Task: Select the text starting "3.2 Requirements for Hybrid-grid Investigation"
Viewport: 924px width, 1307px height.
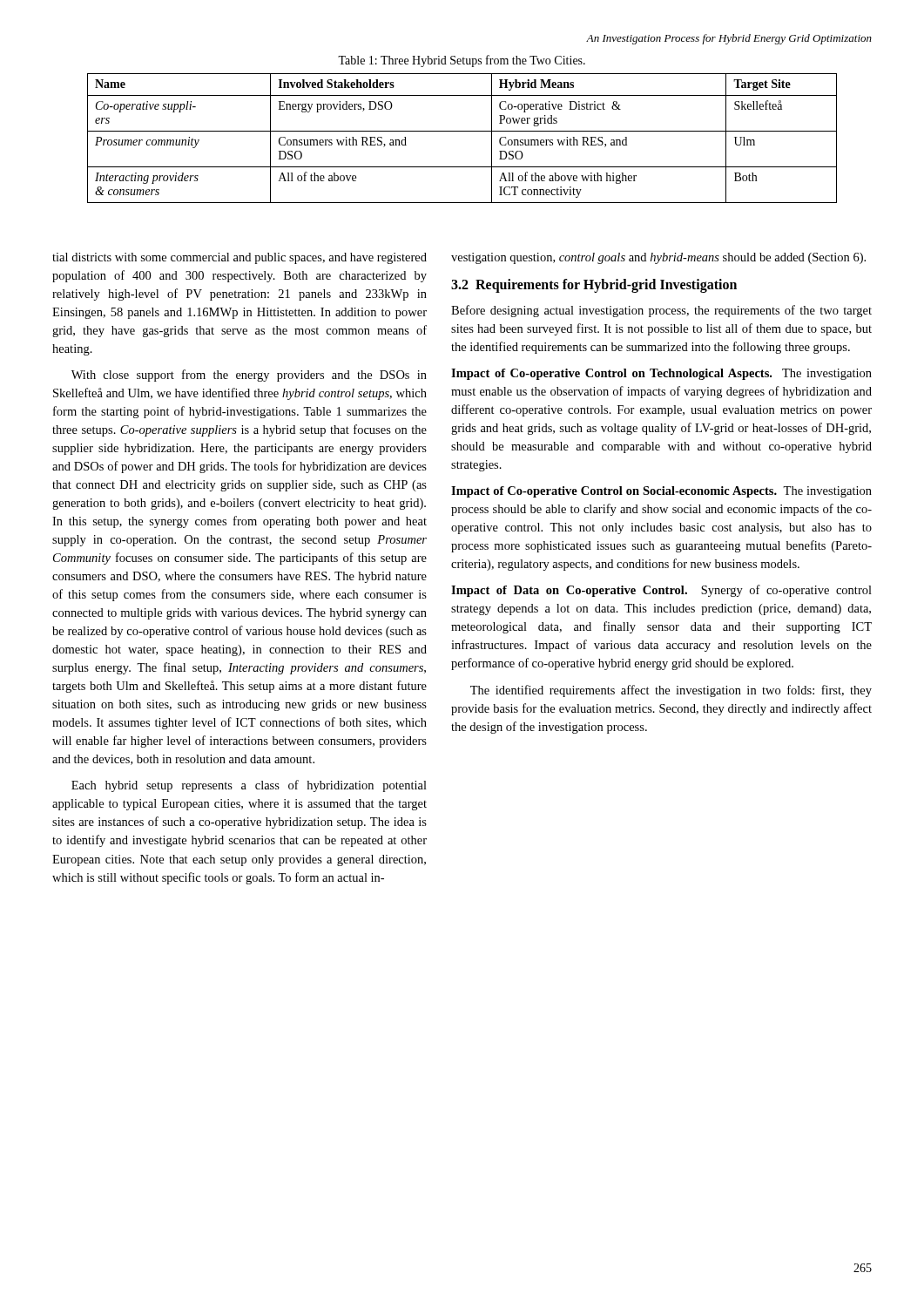Action: tap(594, 284)
